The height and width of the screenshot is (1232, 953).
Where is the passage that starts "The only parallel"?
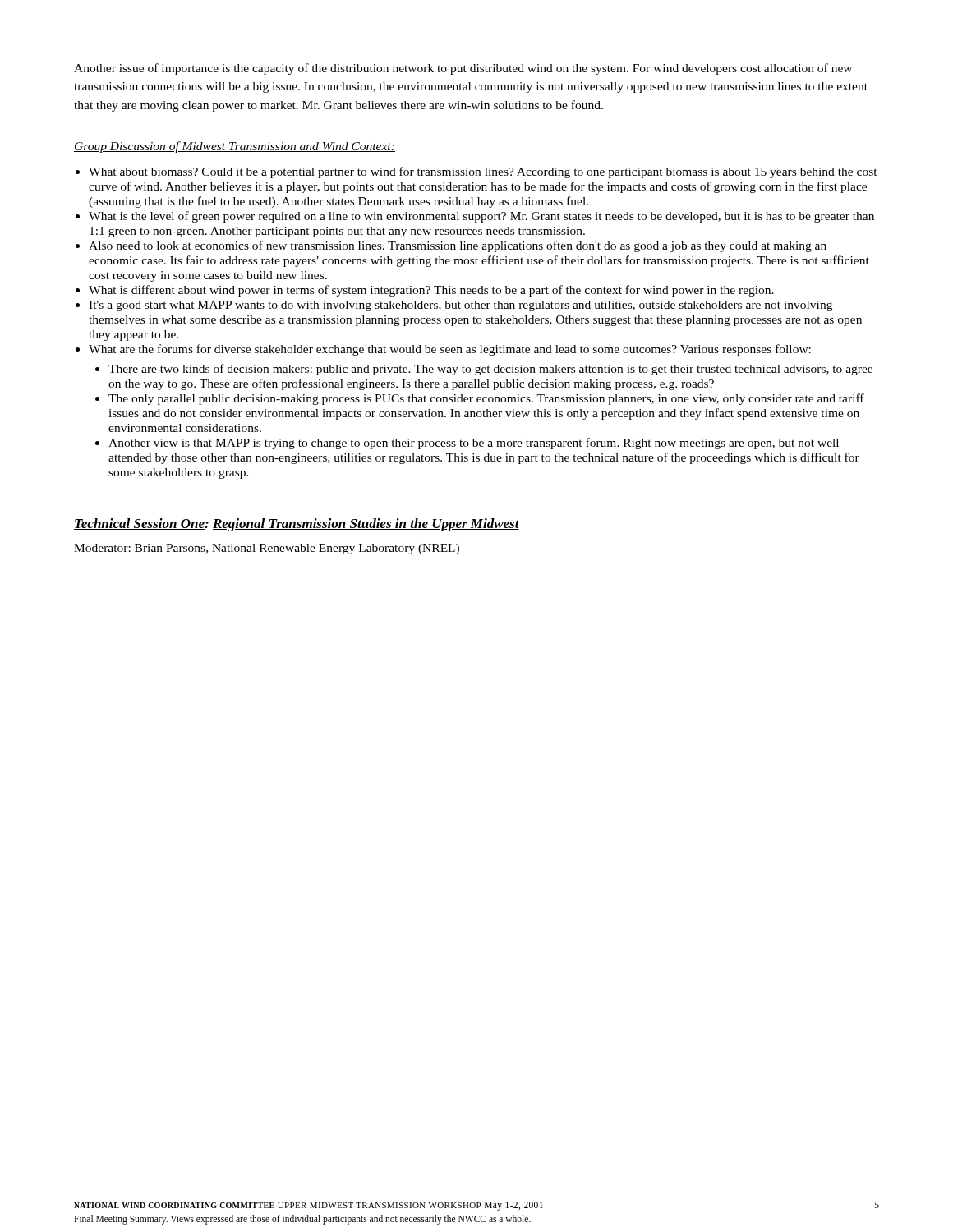pos(494,413)
